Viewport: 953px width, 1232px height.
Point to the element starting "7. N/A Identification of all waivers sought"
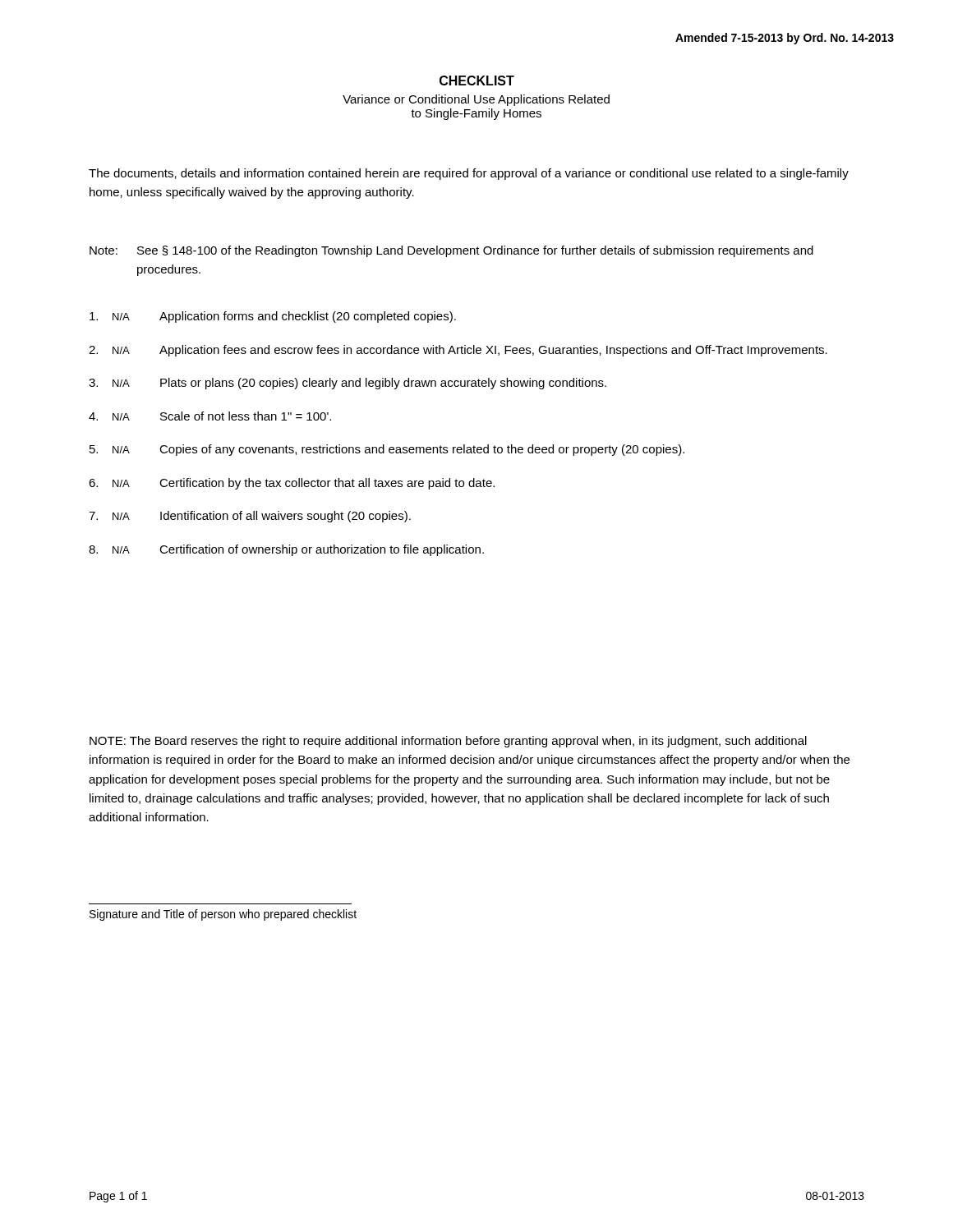(250, 517)
